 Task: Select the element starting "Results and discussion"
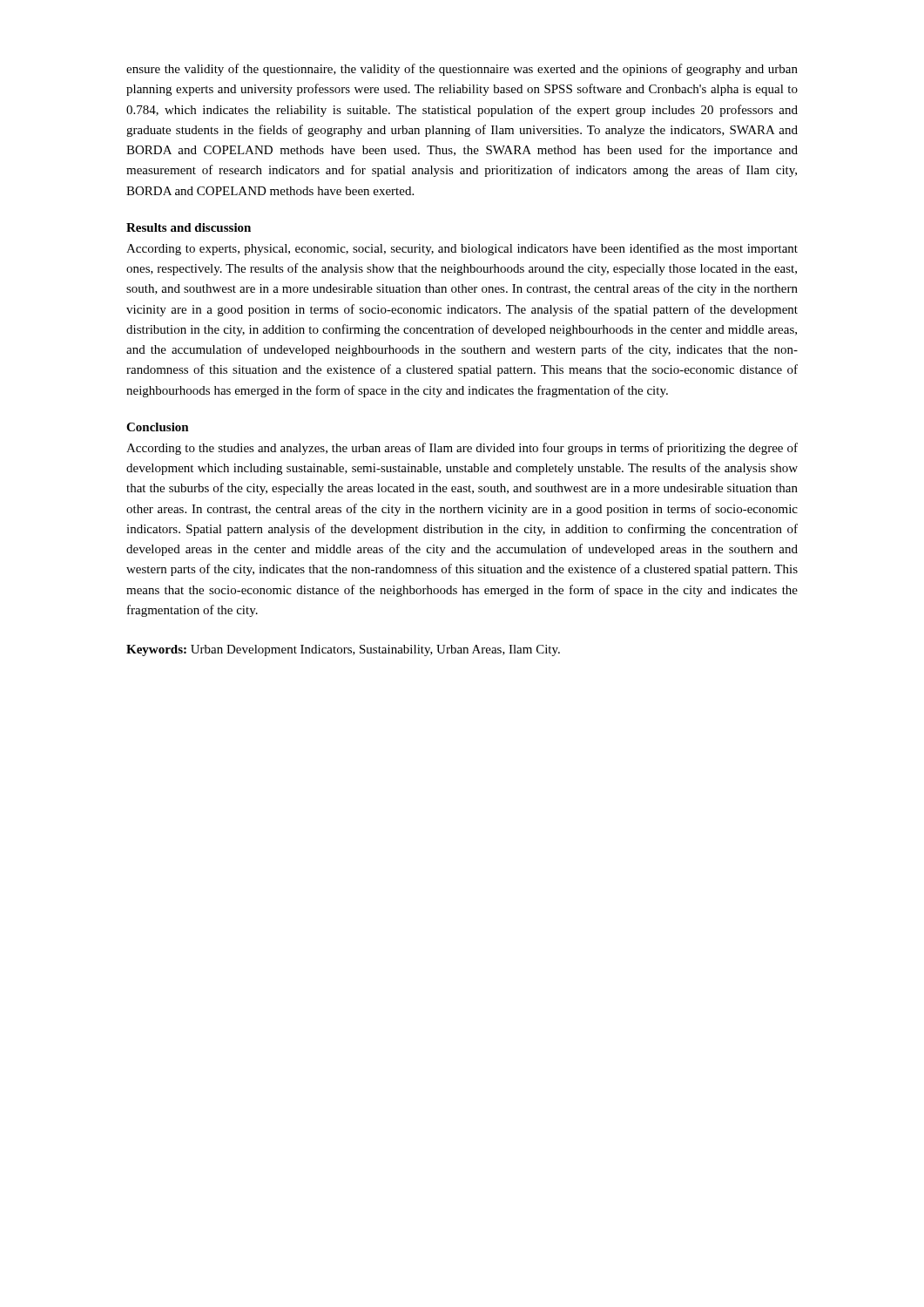point(189,227)
